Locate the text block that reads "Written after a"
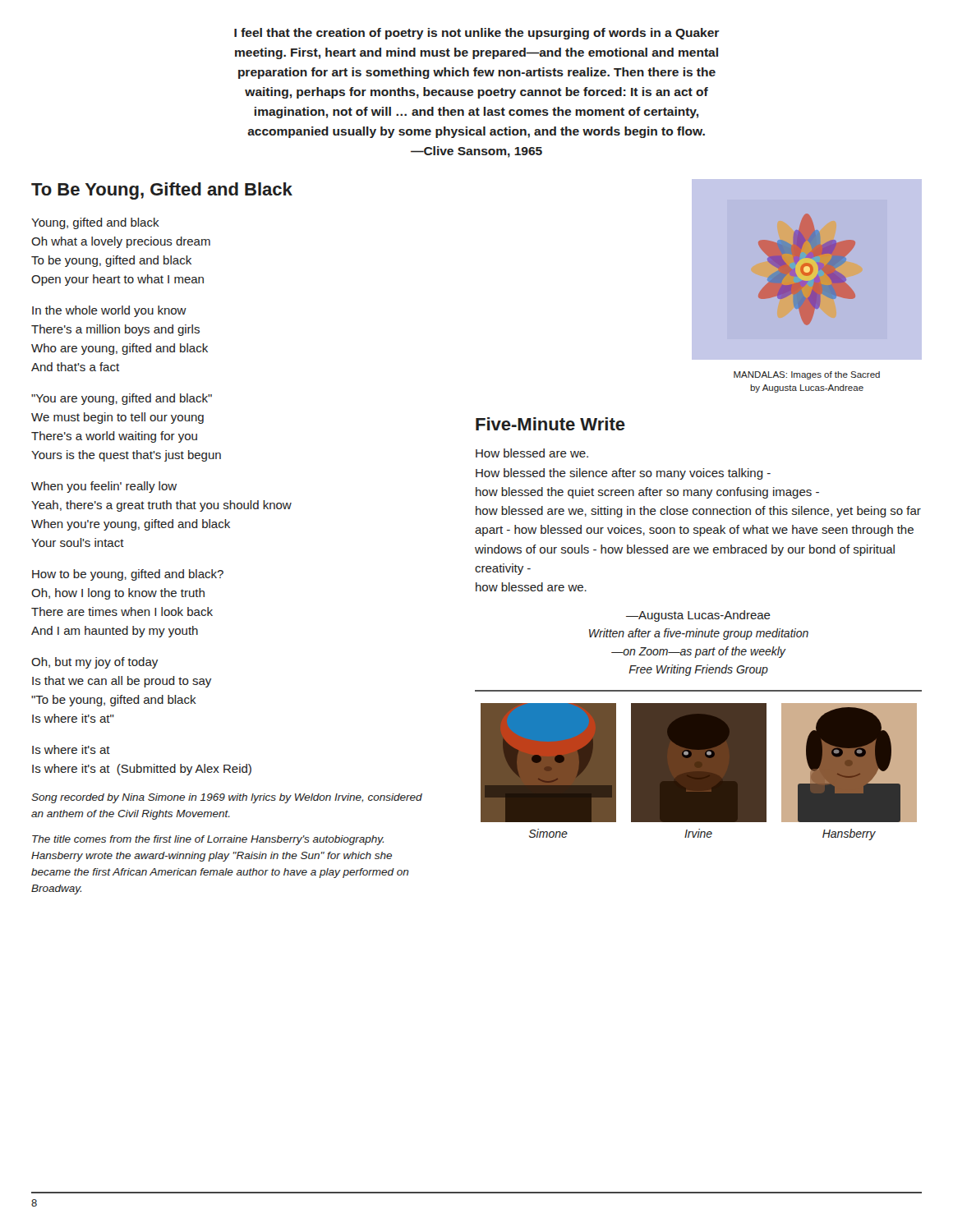 point(698,651)
